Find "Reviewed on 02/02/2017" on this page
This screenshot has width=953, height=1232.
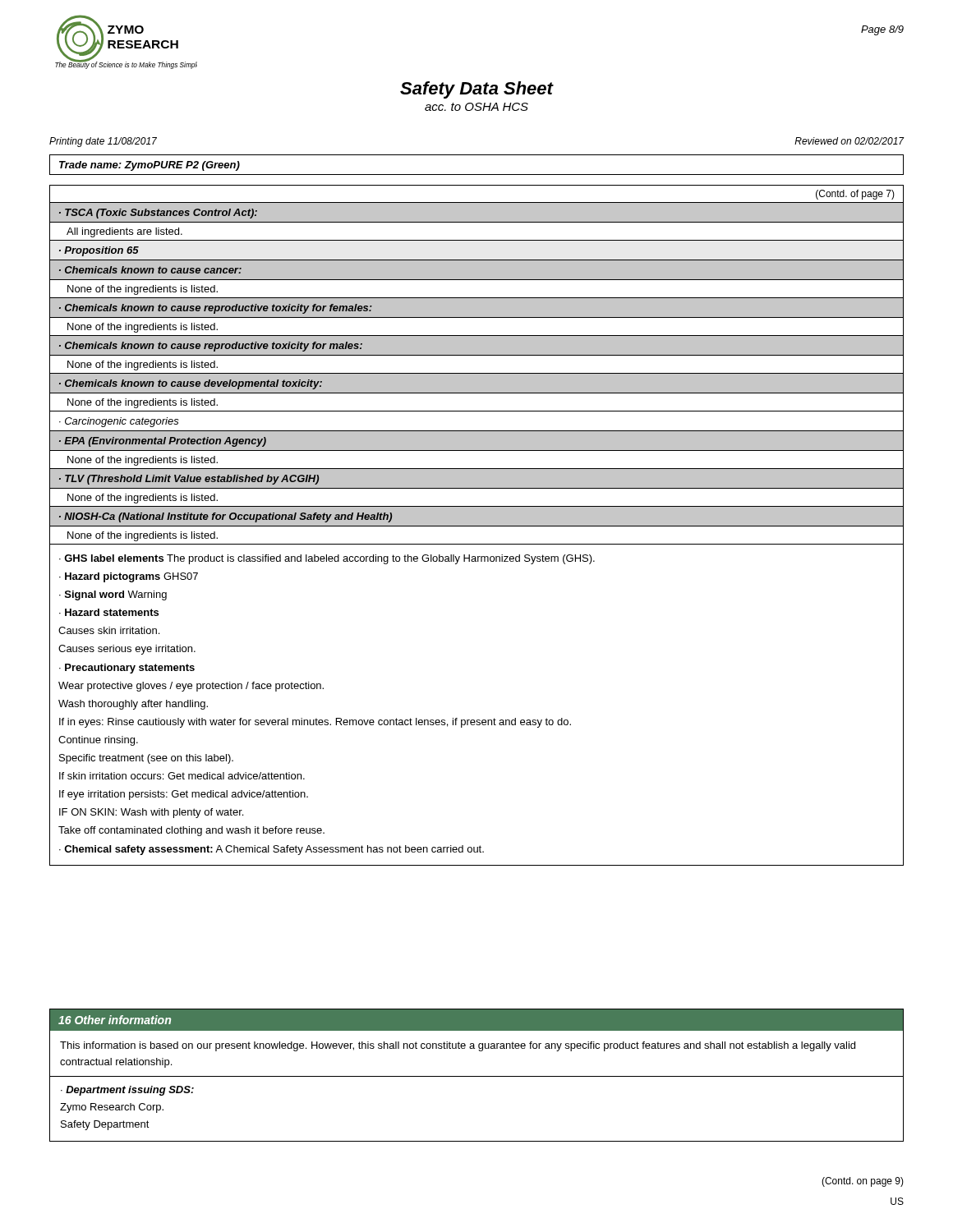(849, 141)
